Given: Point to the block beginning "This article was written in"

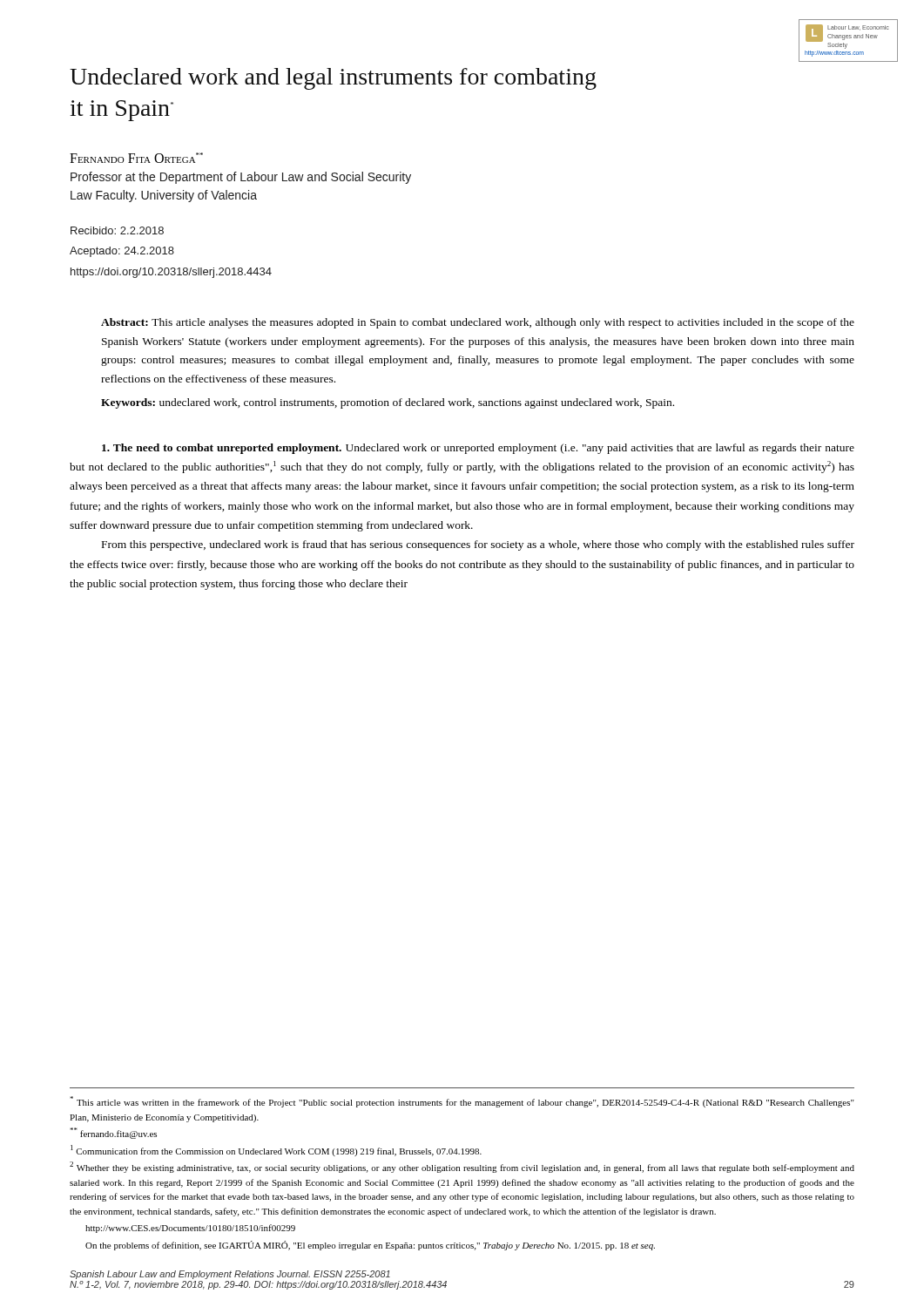Looking at the screenshot, I should click(462, 1173).
